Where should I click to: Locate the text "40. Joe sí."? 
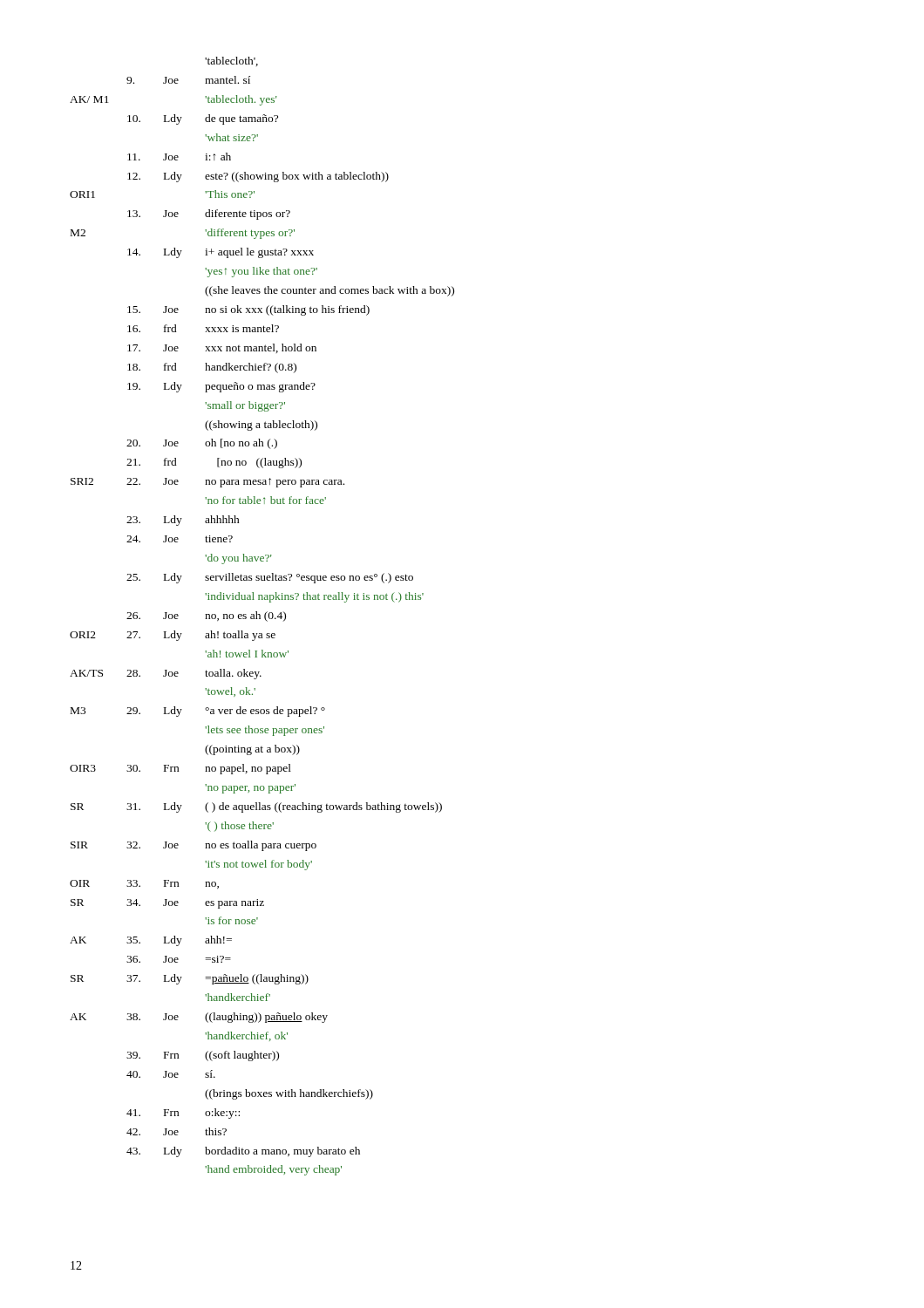[171, 1074]
